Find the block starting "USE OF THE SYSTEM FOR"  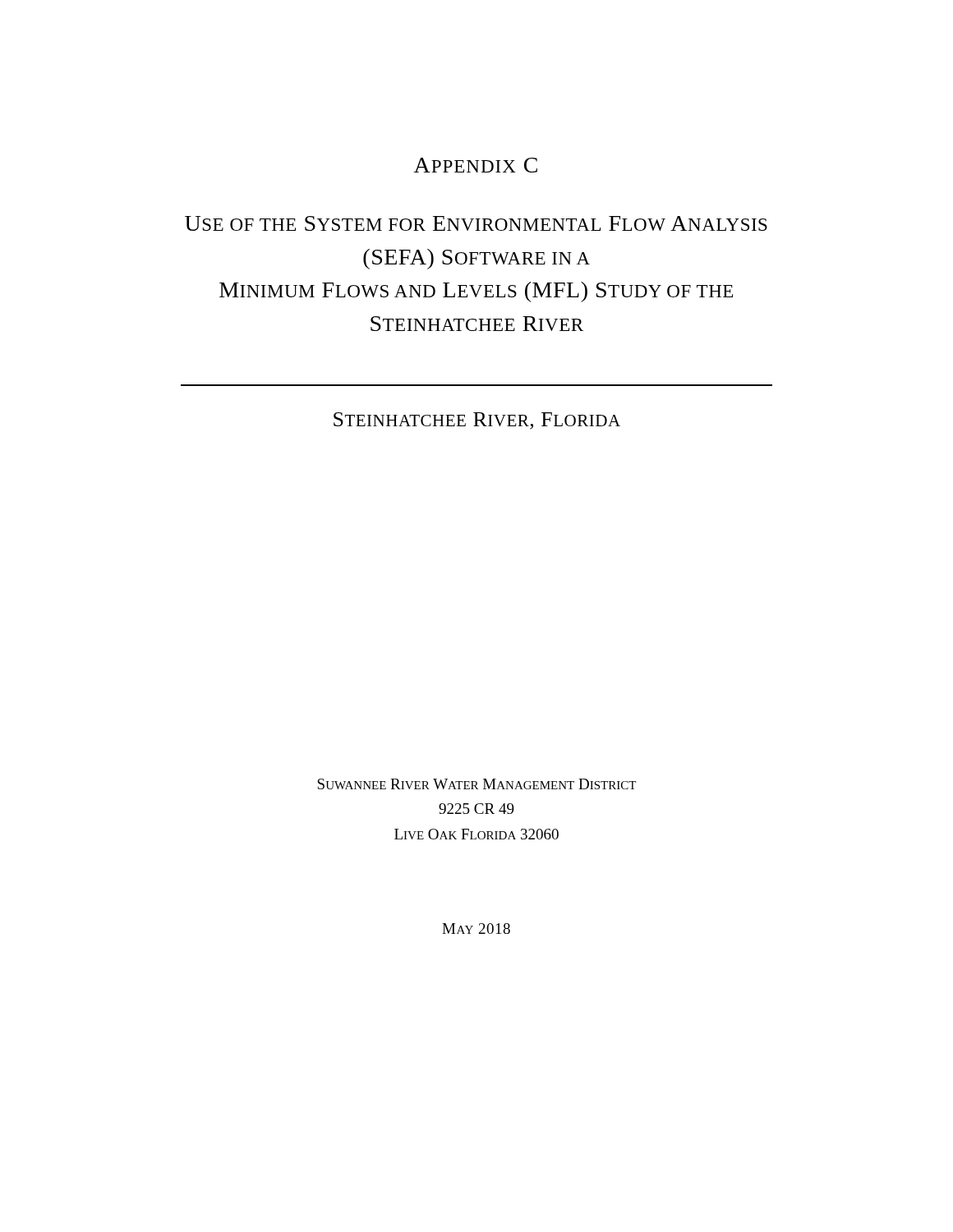(x=476, y=273)
